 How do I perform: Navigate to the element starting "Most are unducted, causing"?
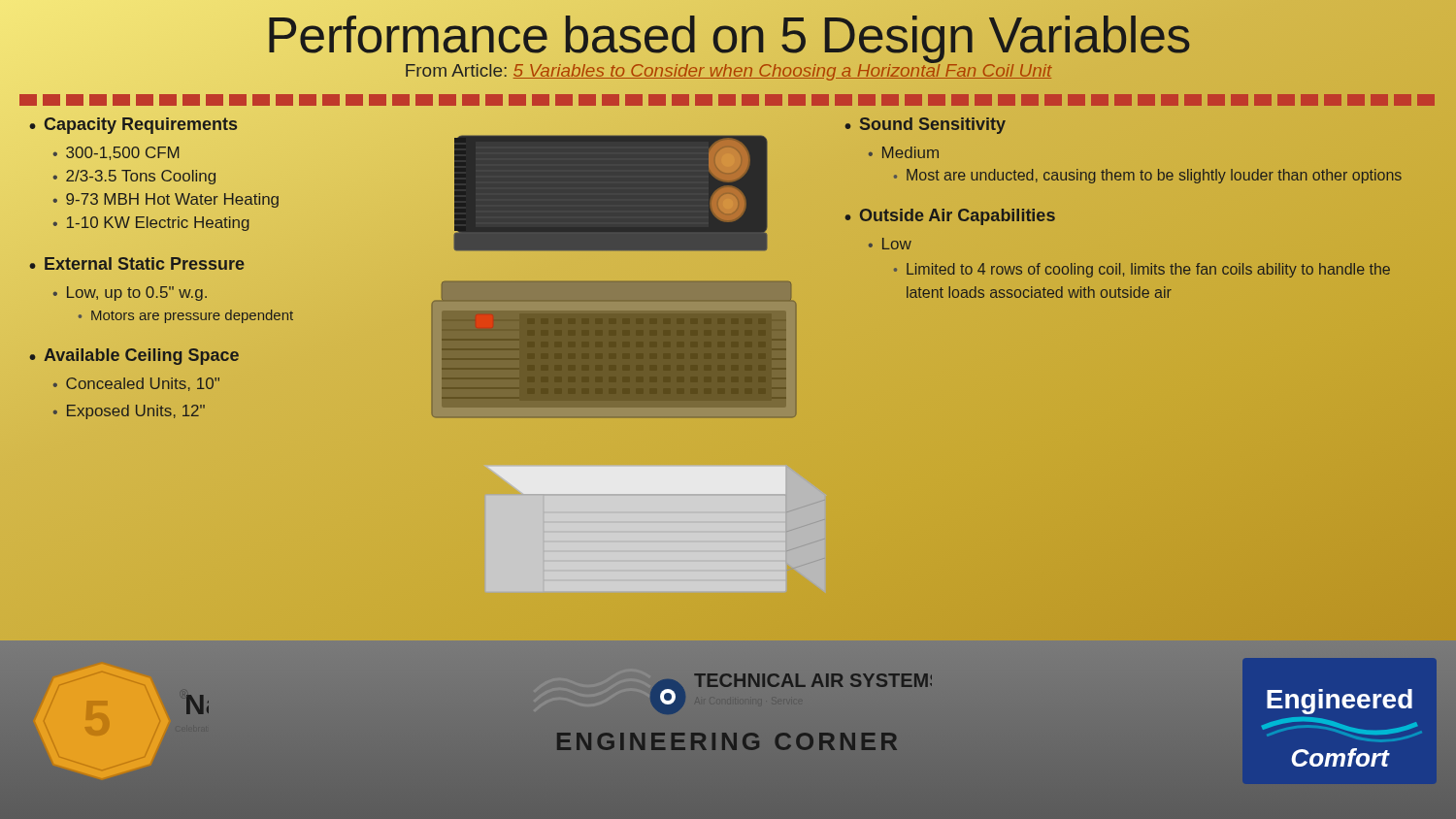tap(1160, 176)
